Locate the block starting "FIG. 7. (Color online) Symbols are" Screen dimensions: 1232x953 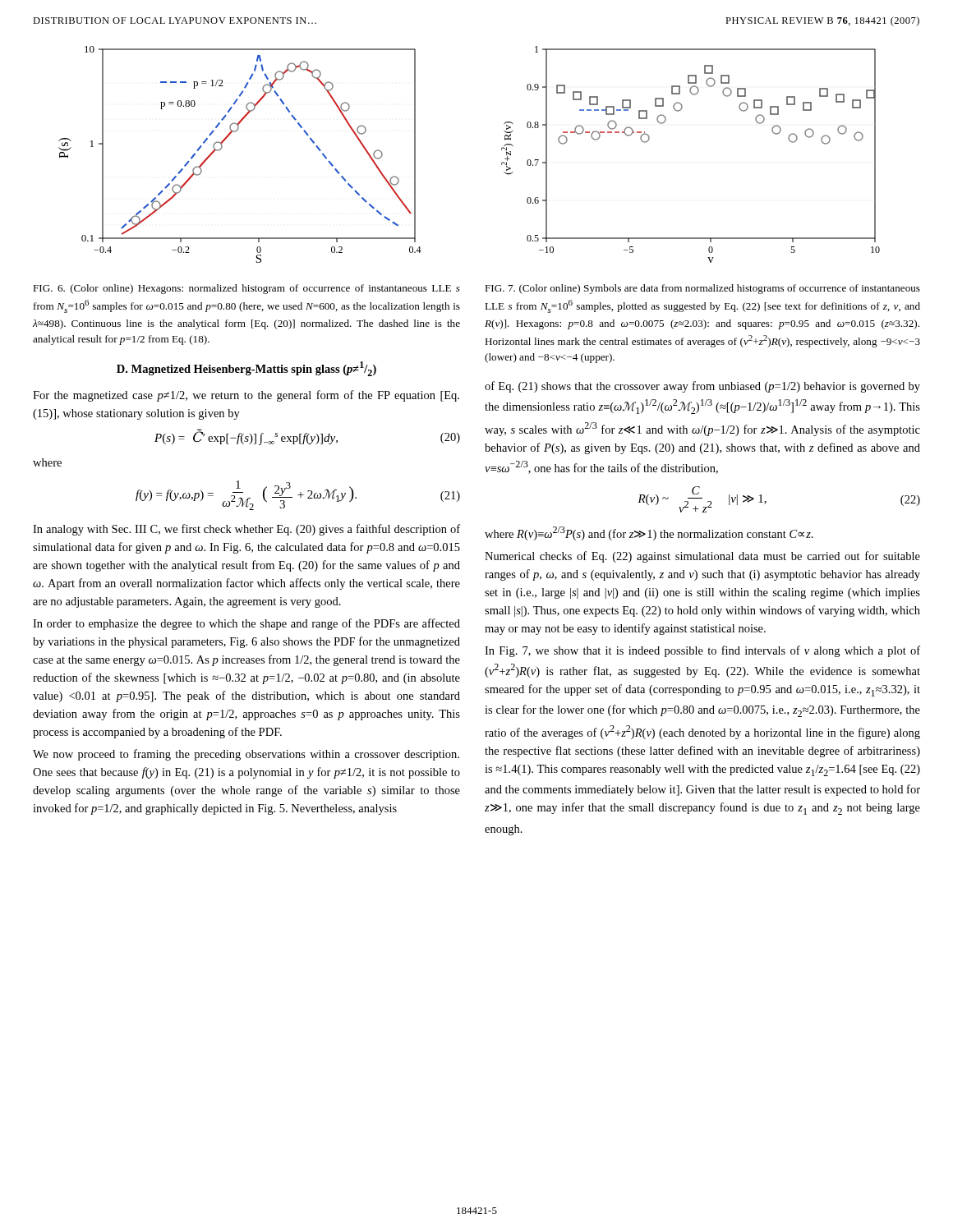point(702,322)
